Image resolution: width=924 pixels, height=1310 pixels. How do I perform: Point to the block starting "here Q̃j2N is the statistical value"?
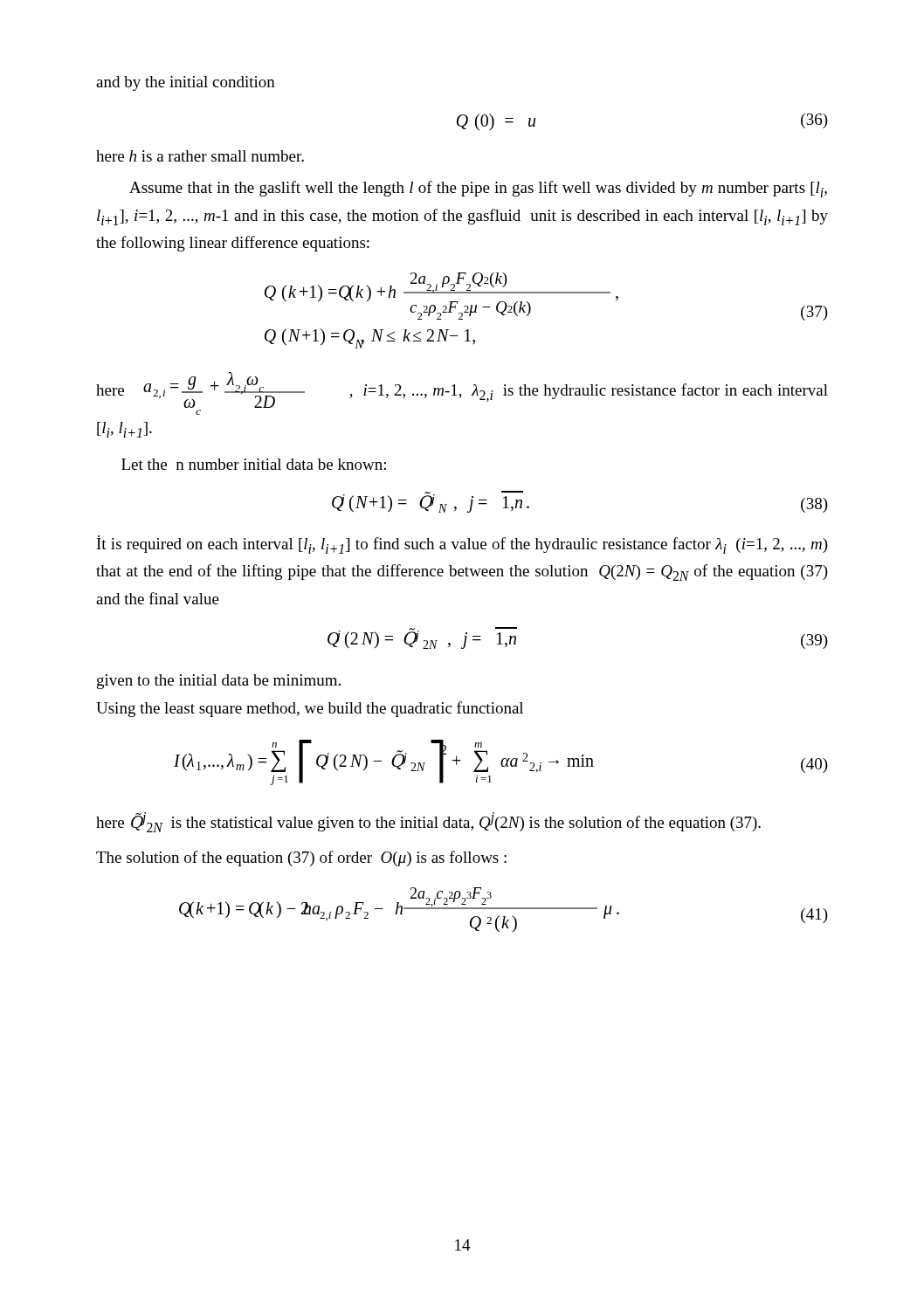(x=429, y=822)
